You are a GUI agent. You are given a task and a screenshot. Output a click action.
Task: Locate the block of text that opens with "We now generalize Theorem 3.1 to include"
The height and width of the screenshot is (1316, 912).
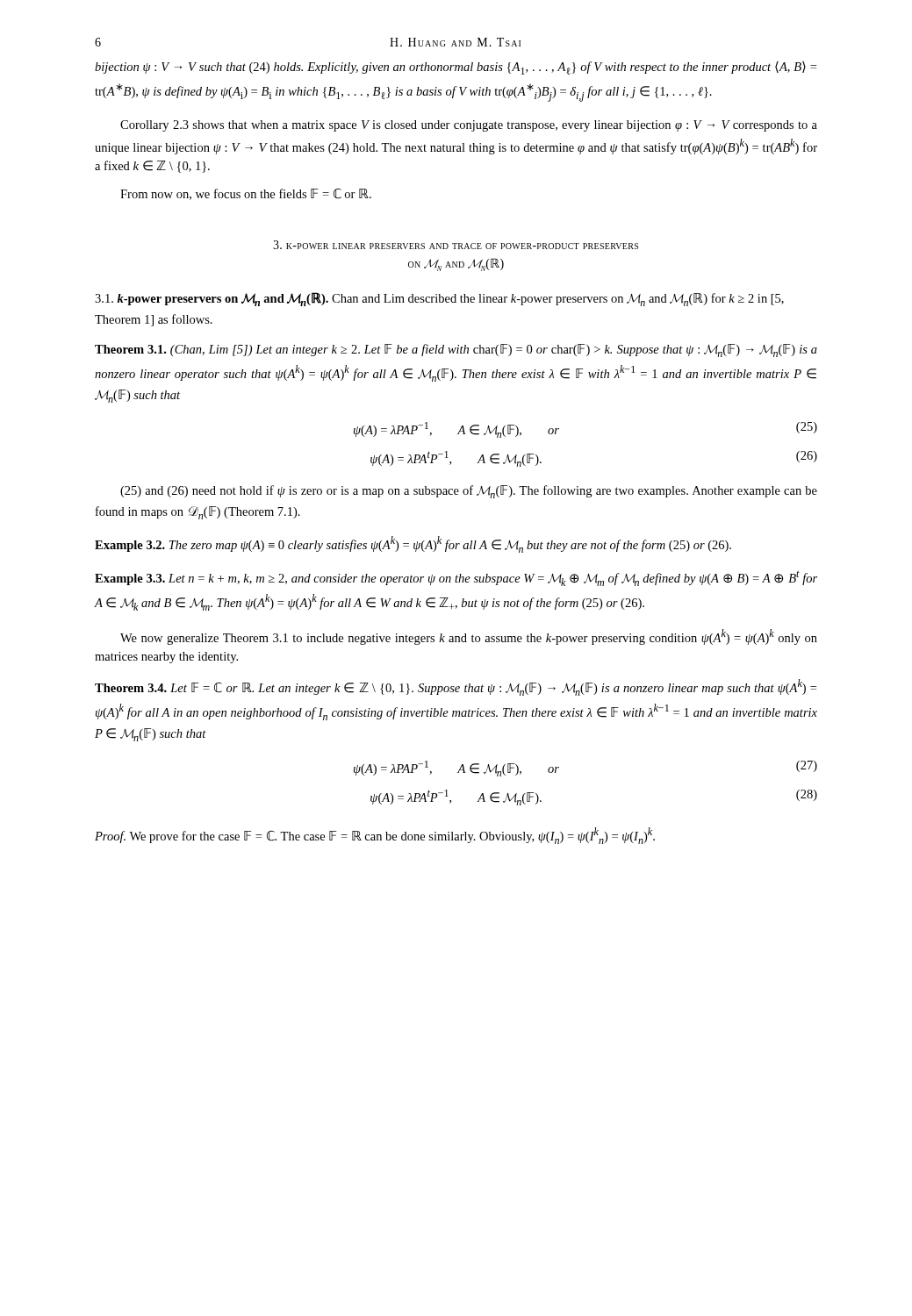(456, 645)
